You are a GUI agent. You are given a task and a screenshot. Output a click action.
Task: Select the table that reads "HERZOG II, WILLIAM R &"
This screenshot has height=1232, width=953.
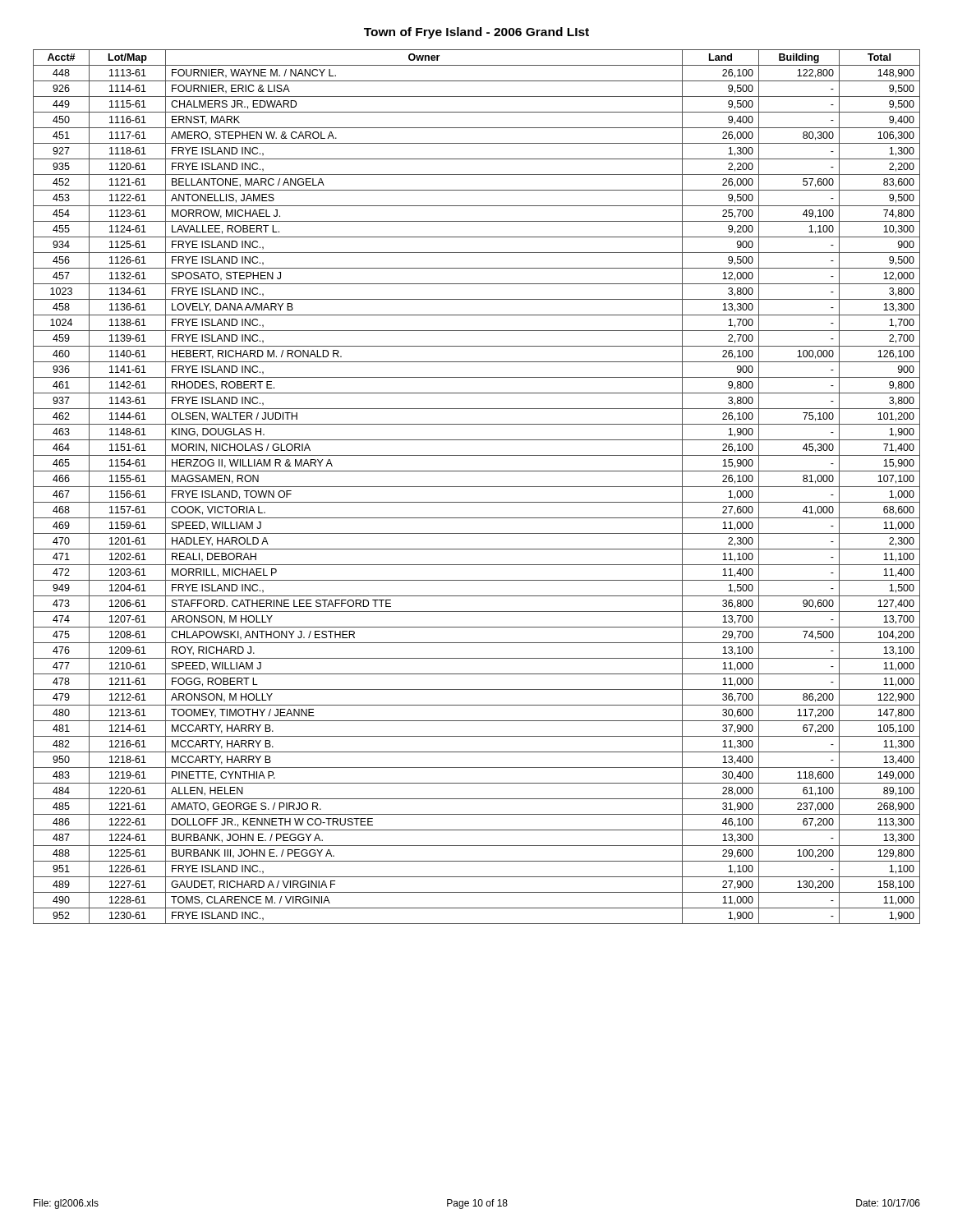[x=476, y=487]
